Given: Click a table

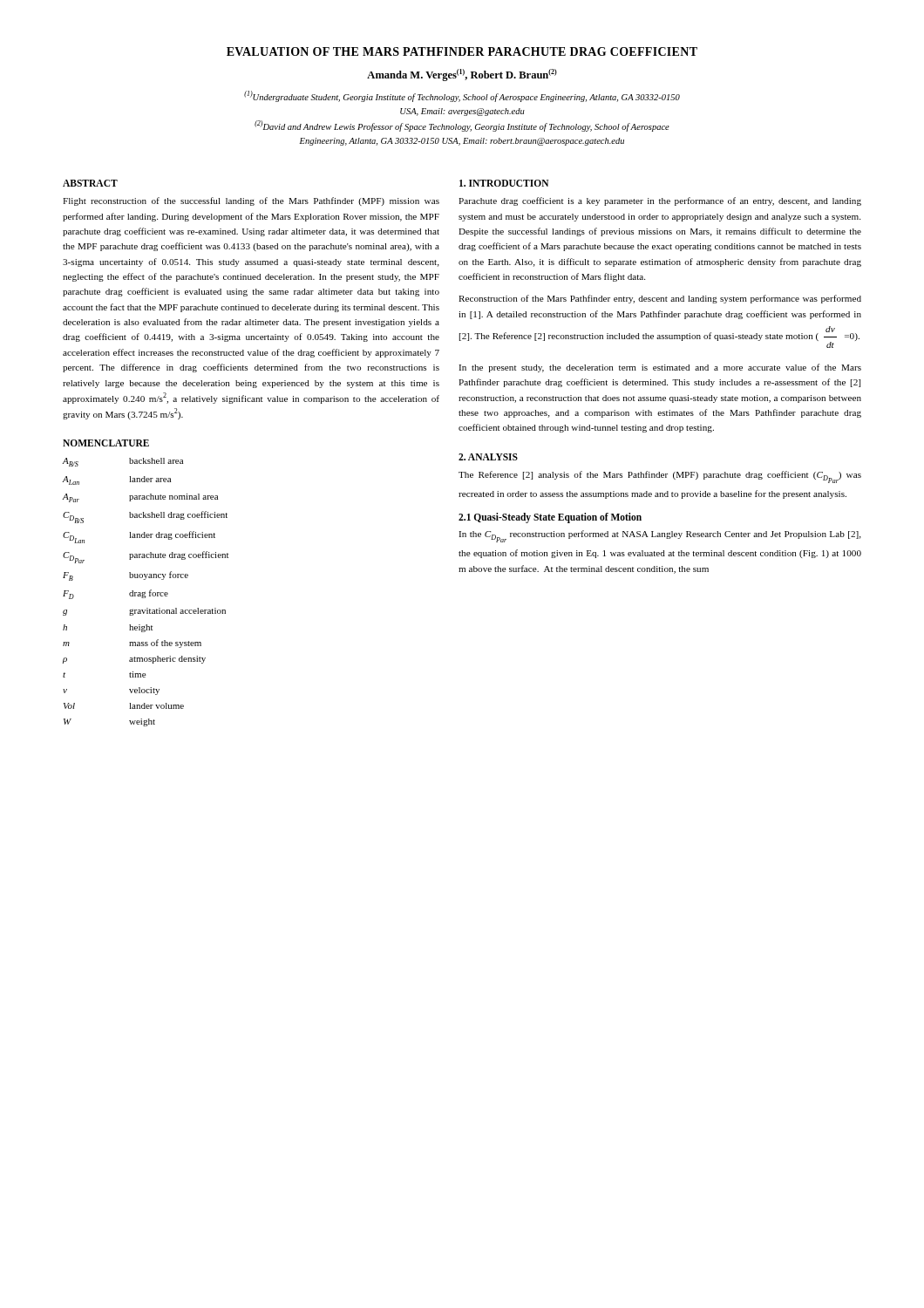Looking at the screenshot, I should [251, 592].
